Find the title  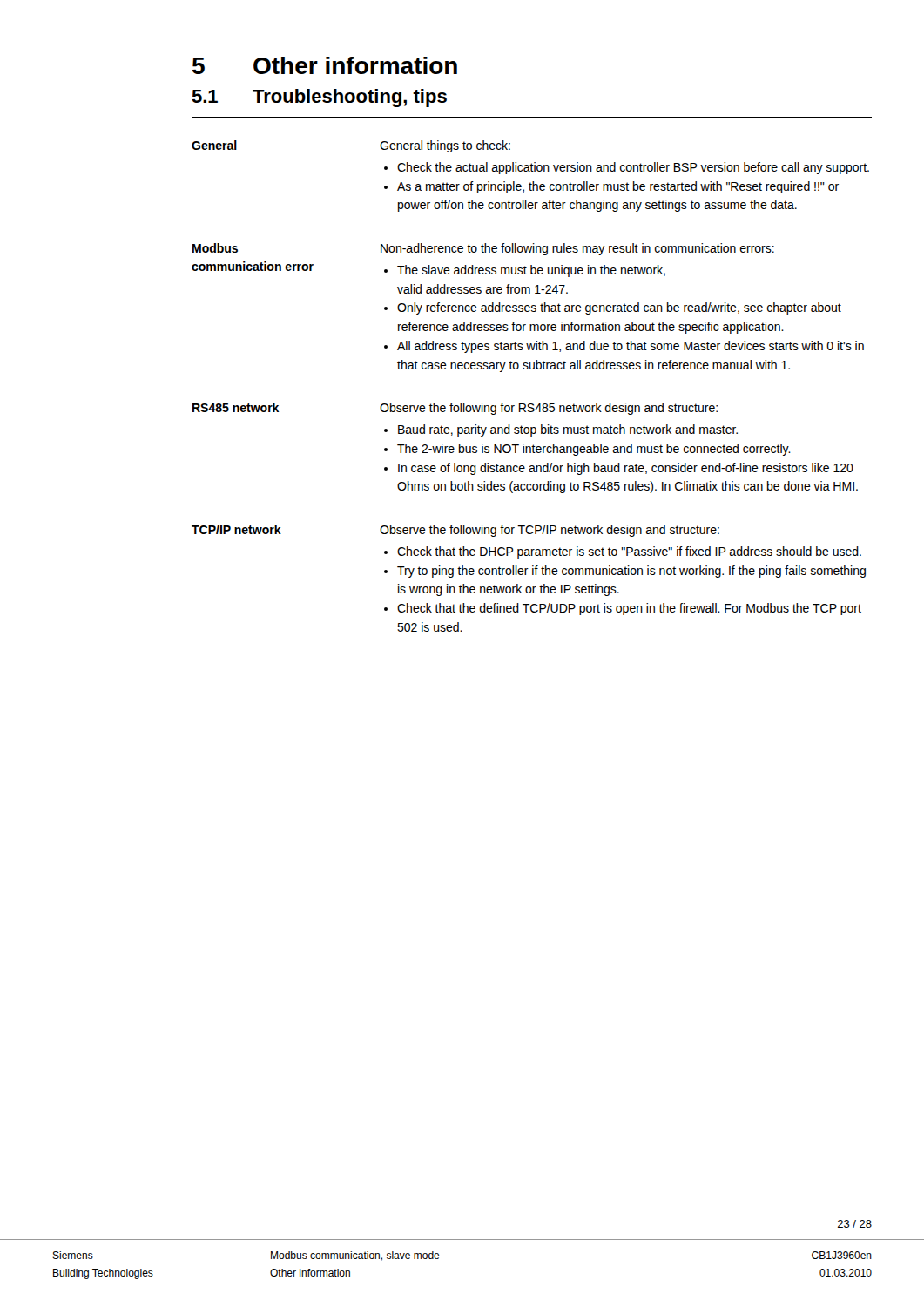325,66
